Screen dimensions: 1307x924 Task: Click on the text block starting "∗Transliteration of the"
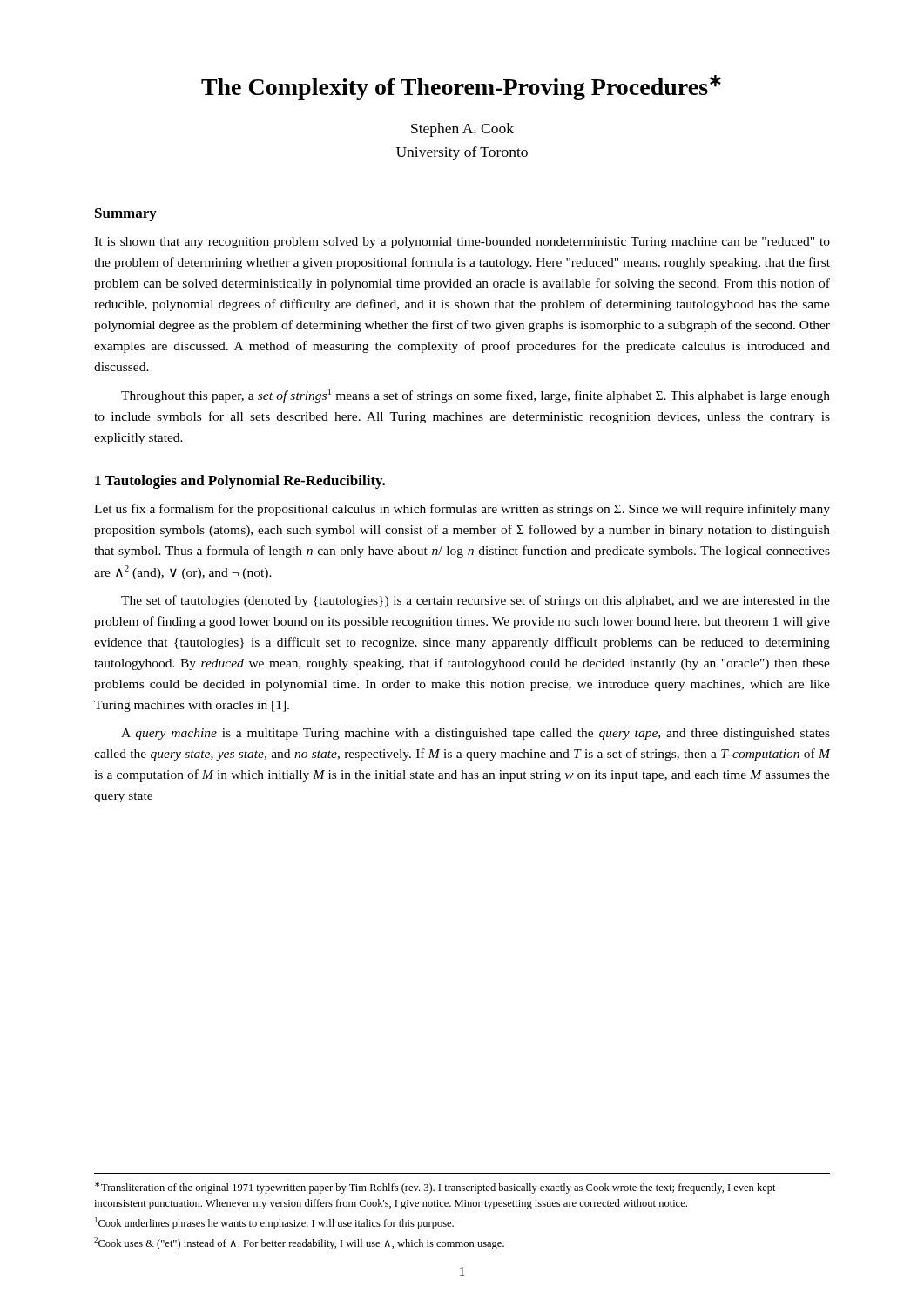tap(462, 1215)
